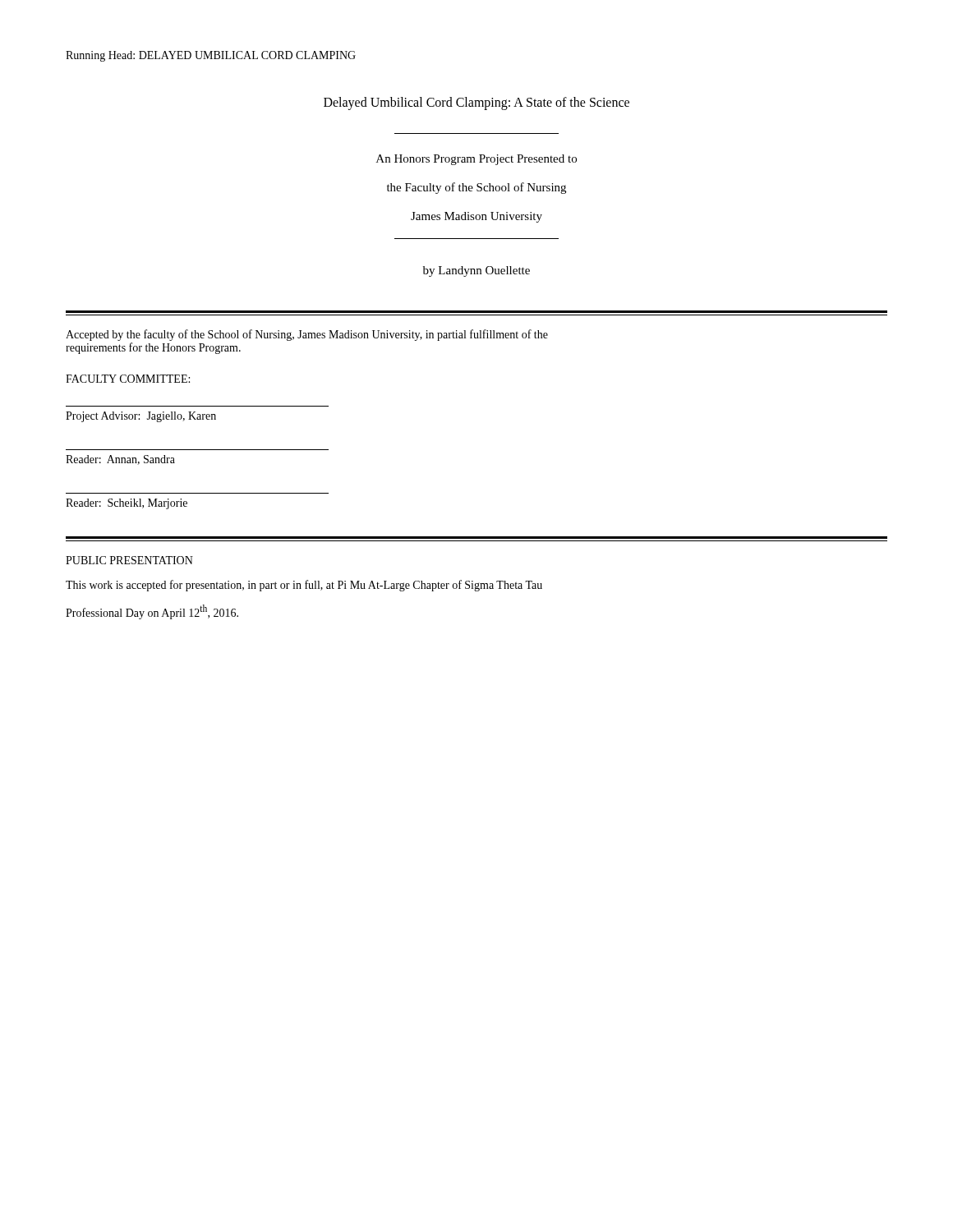Find the text block containing "Accepted by the faculty of the"
The height and width of the screenshot is (1232, 953).
coord(476,340)
